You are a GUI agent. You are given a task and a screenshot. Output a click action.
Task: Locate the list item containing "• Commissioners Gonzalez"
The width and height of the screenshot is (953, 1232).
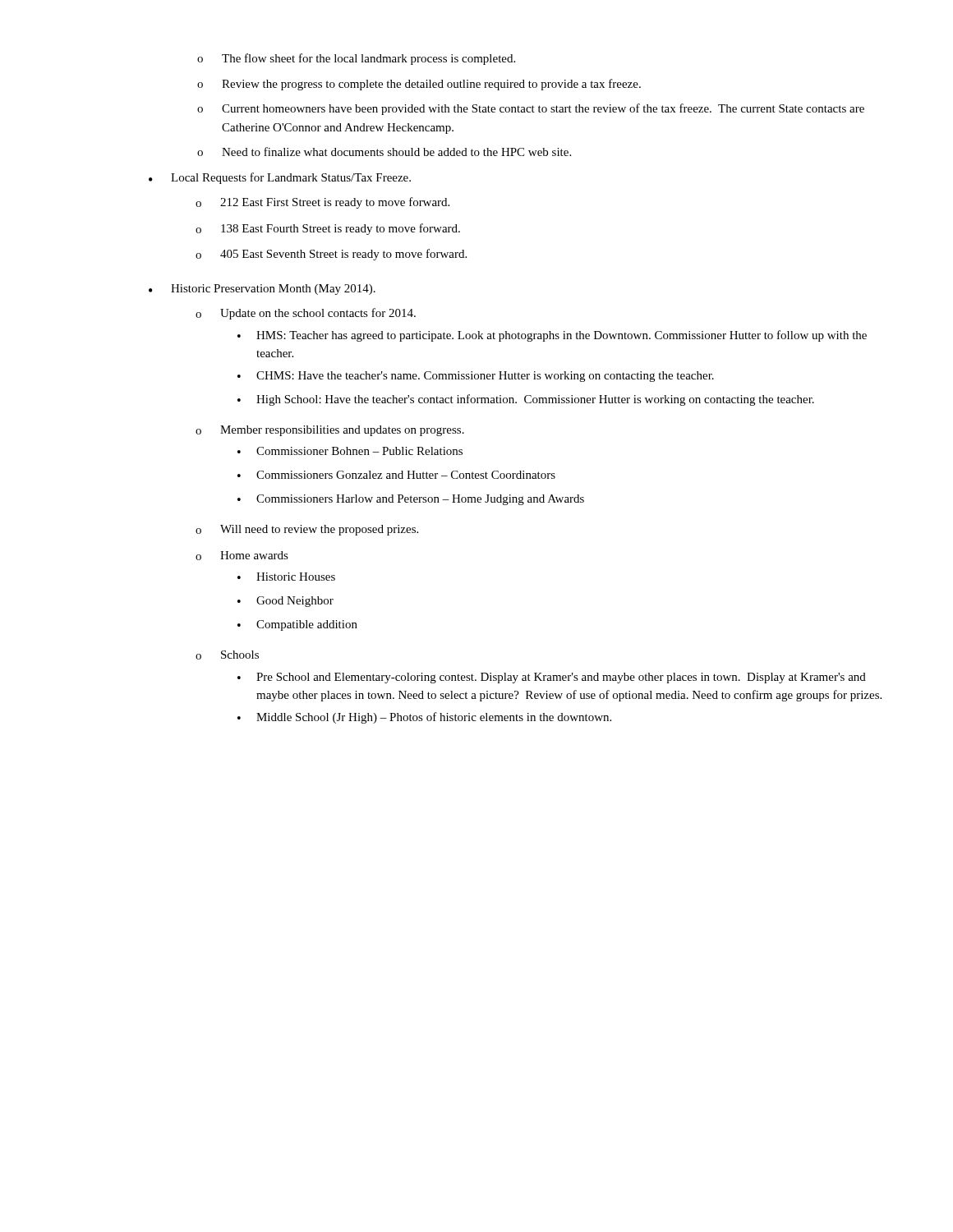(562, 476)
